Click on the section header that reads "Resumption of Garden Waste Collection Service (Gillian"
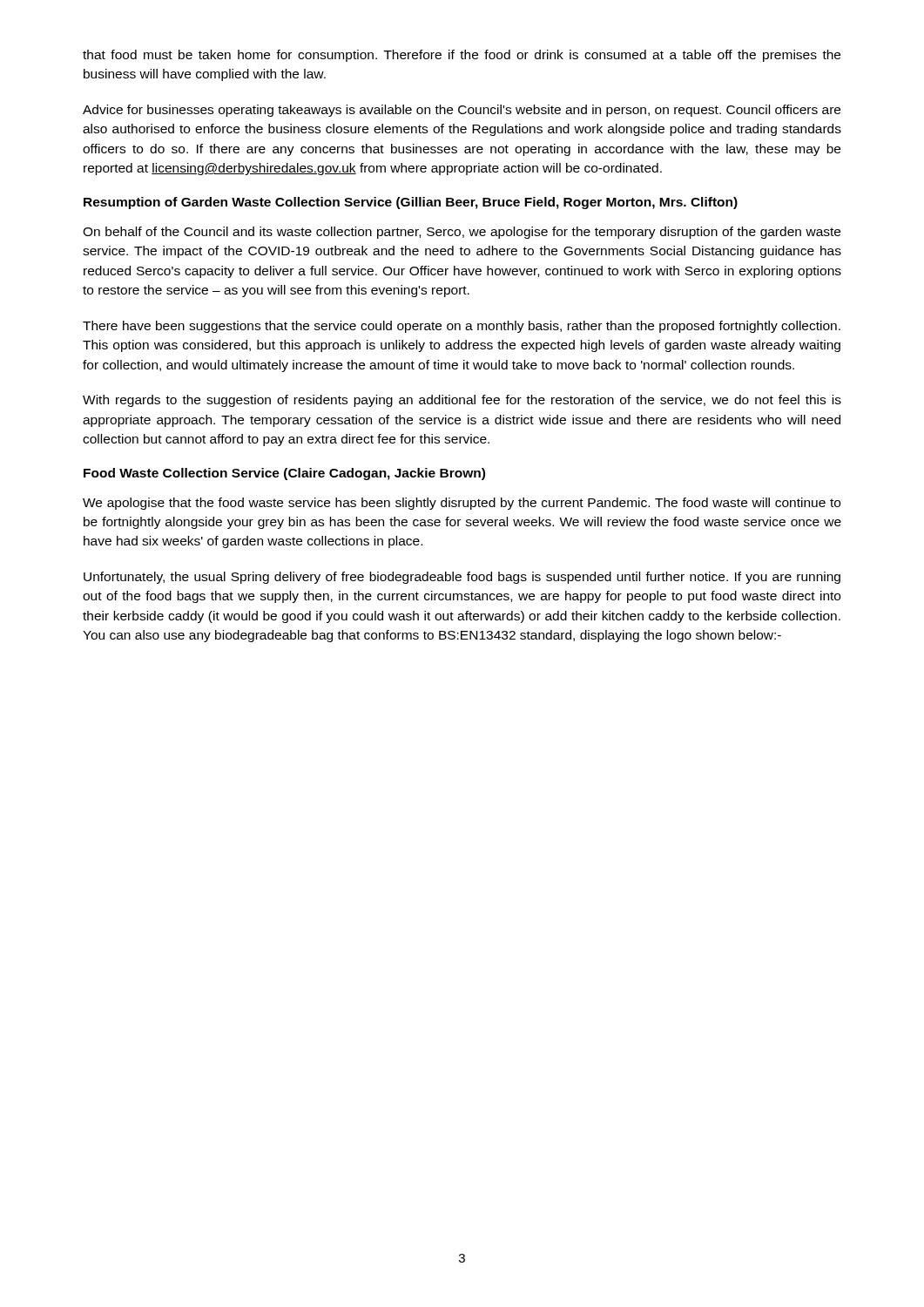Screen dimensions: 1307x924 coord(410,202)
